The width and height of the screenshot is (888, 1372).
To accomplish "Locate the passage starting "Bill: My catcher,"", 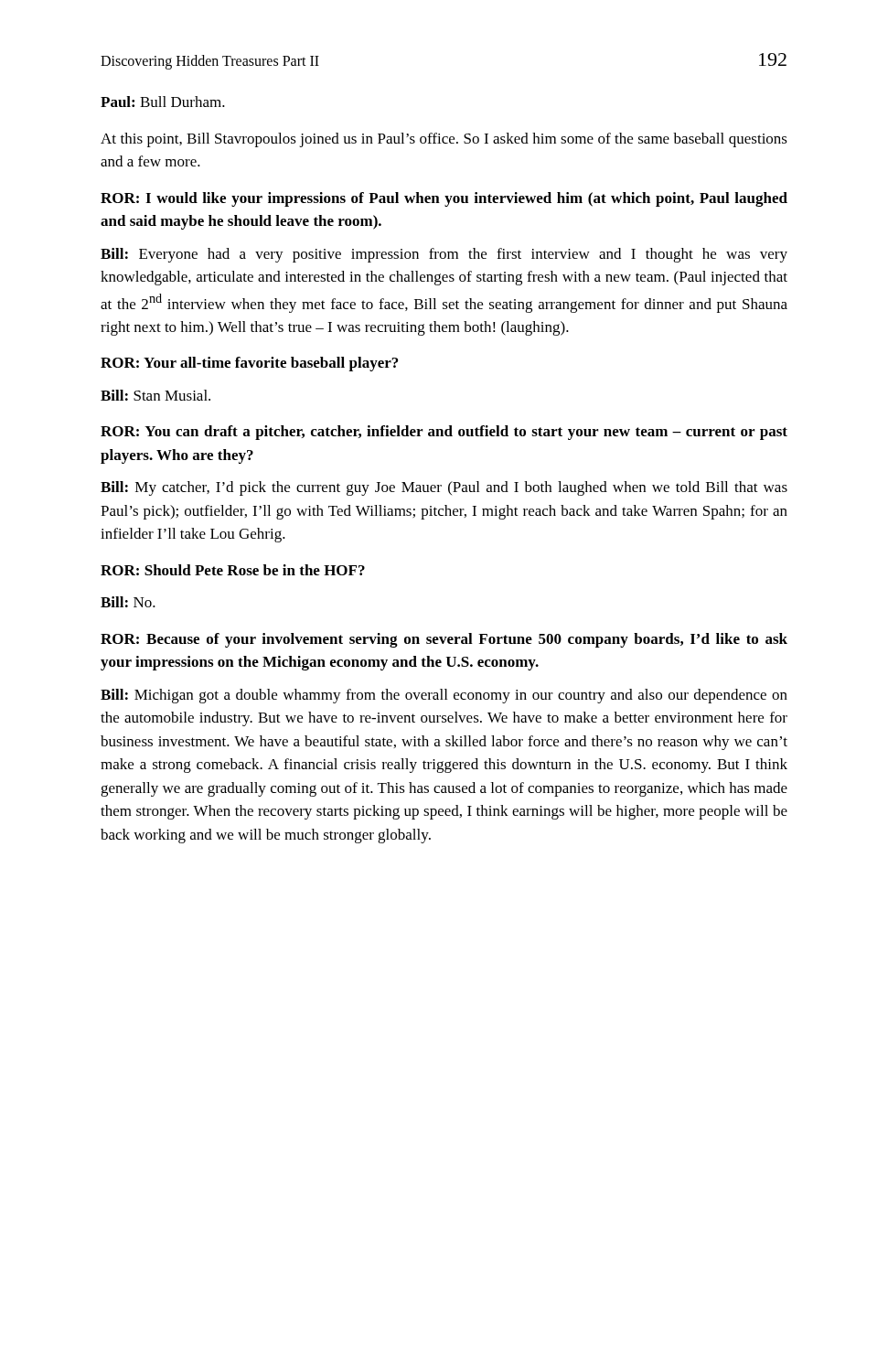I will (x=444, y=511).
